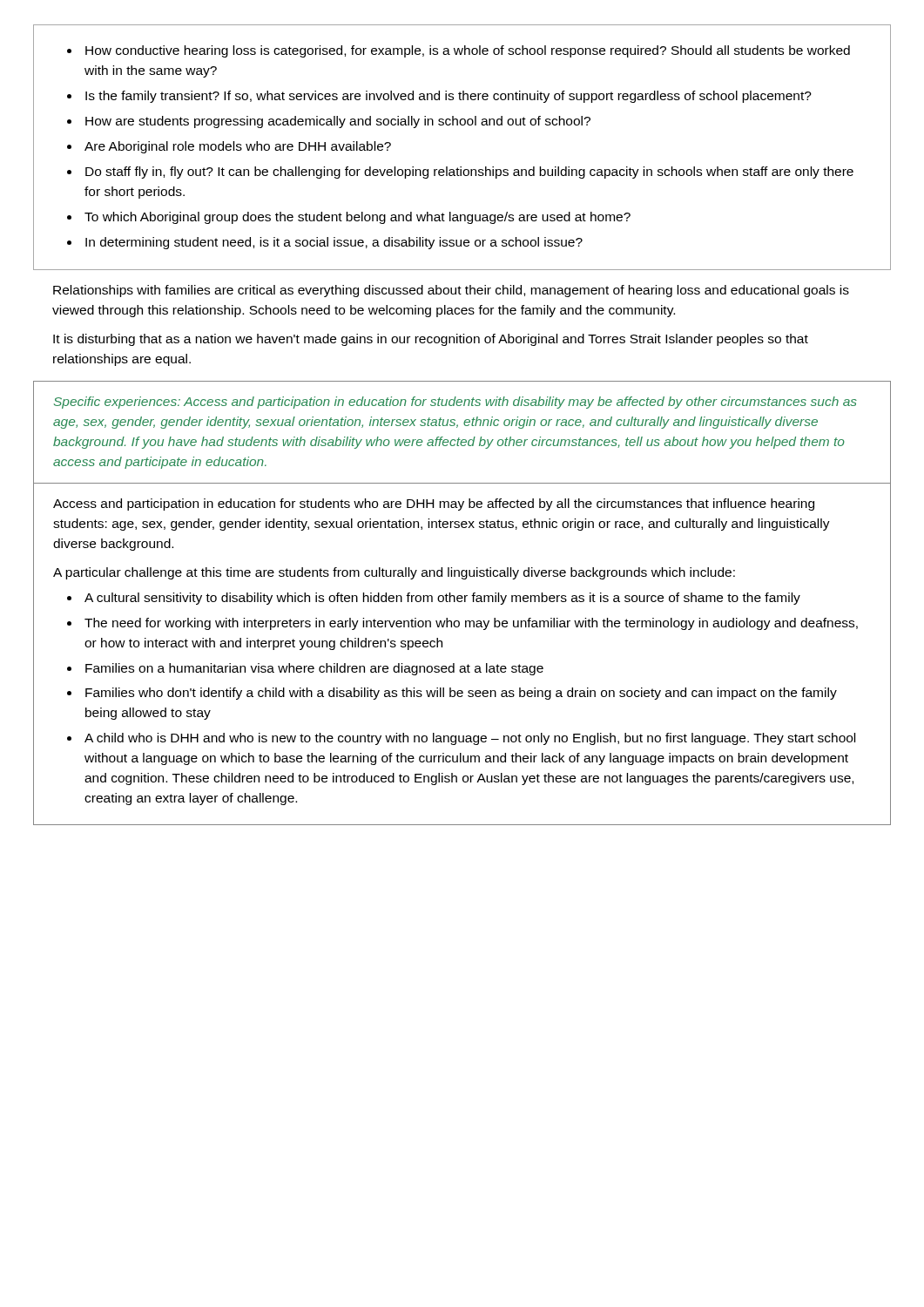The height and width of the screenshot is (1307, 924).
Task: Locate the block of text that opens with "Are Aboriginal role models who are"
Action: pos(238,147)
